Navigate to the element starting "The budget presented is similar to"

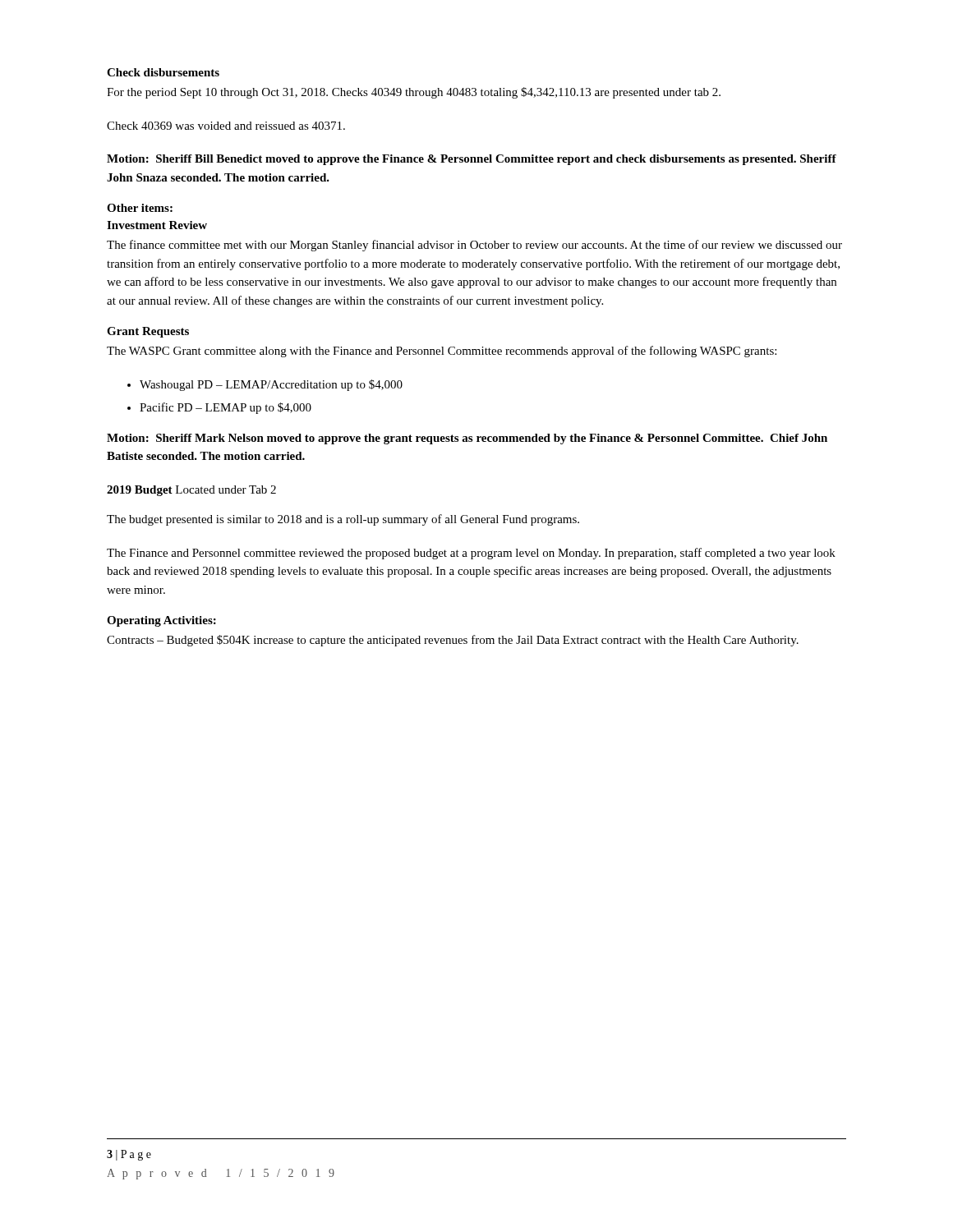(476, 519)
